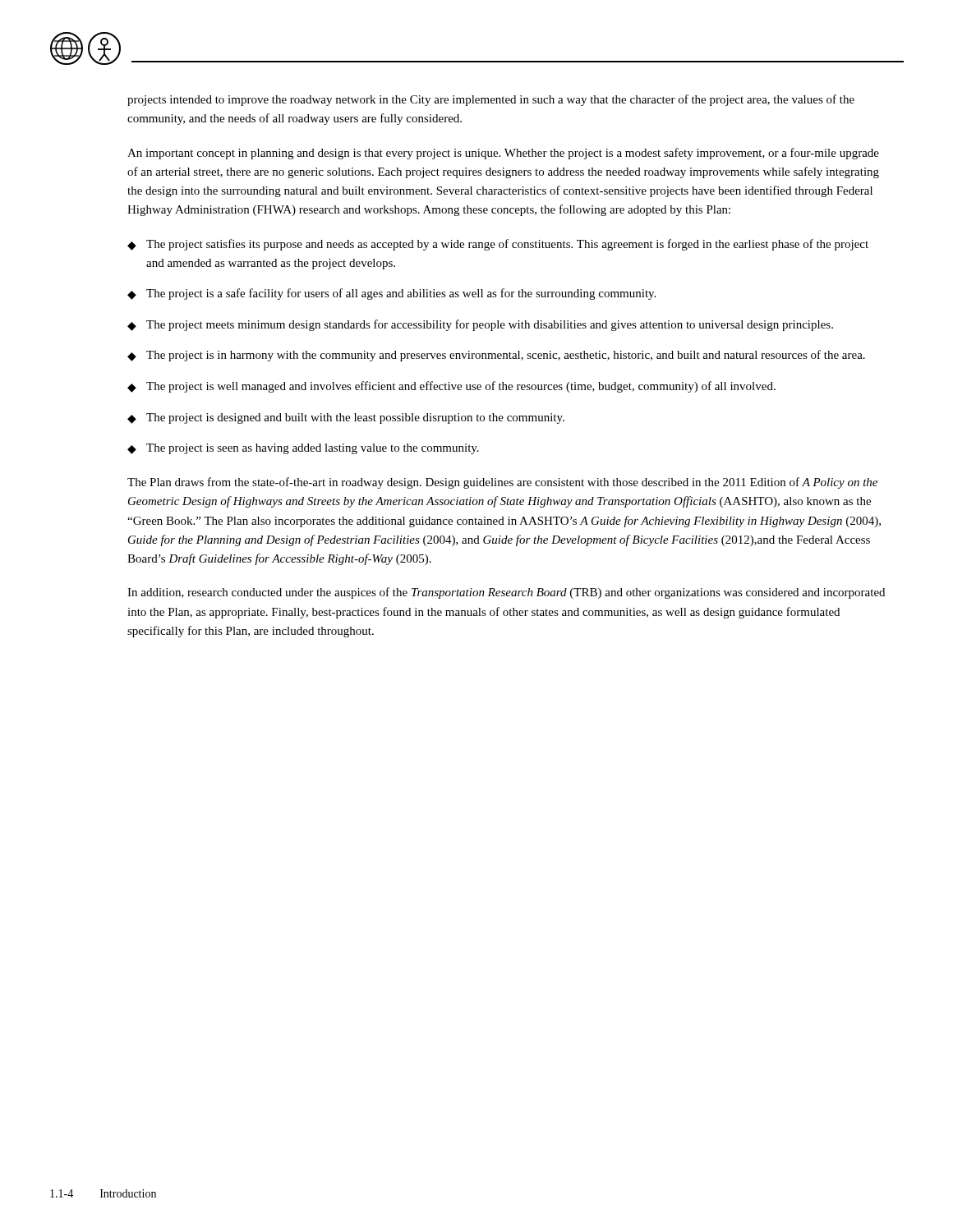
Task: Find the text block with the text "The Plan draws from the state-of-the-art in"
Action: 504,520
